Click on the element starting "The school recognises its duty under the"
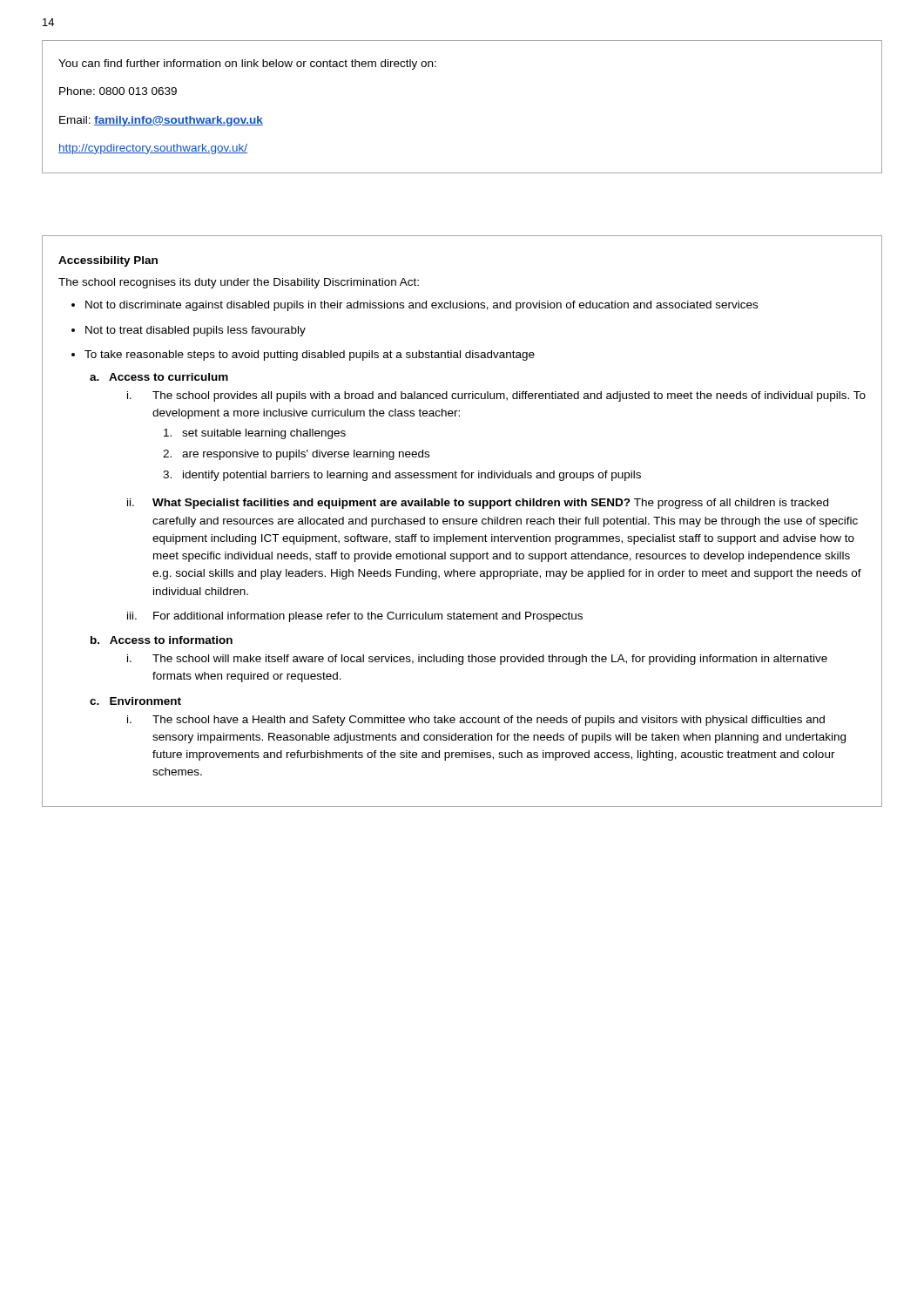The width and height of the screenshot is (924, 1307). point(239,282)
